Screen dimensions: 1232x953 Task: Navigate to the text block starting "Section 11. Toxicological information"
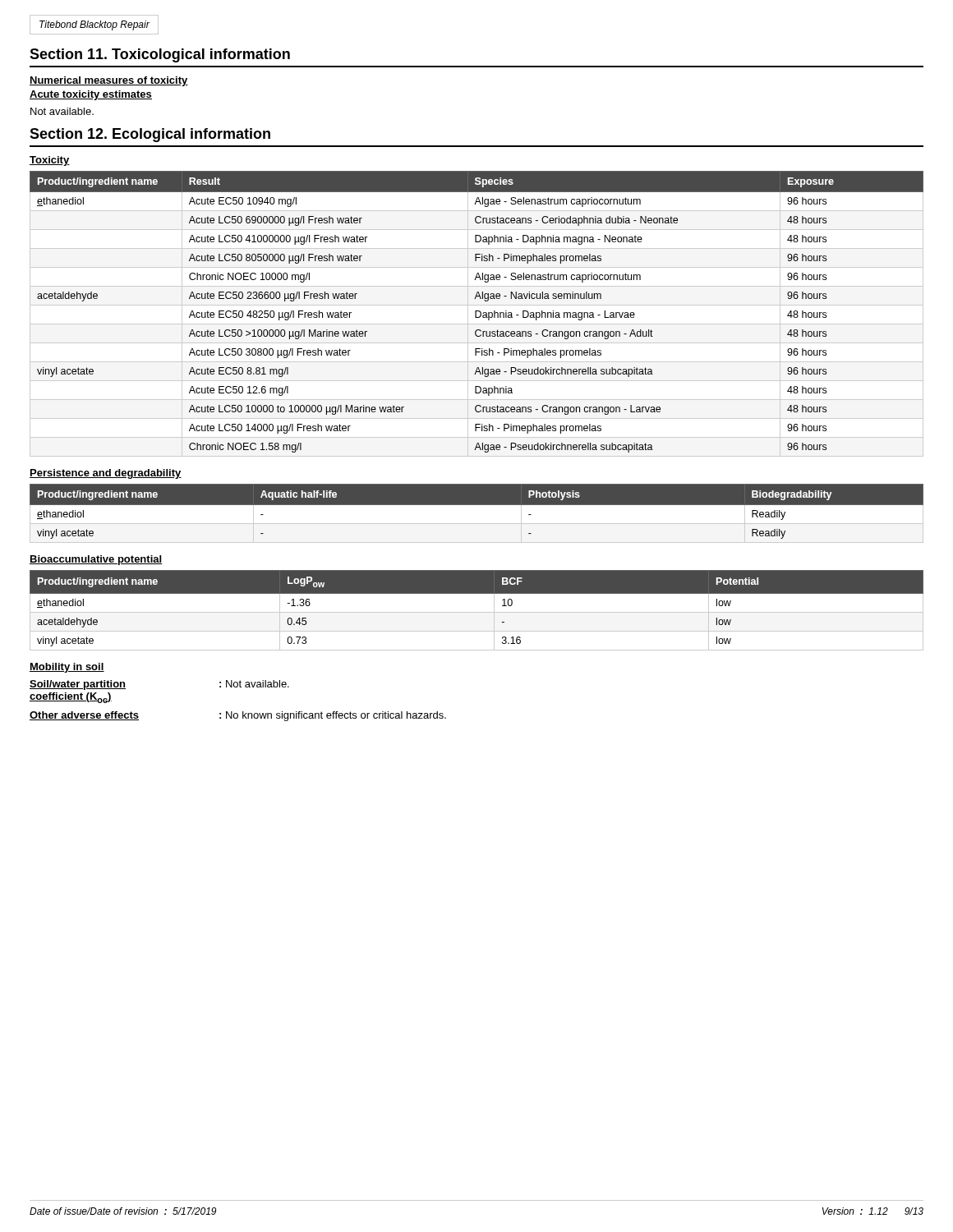[160, 54]
